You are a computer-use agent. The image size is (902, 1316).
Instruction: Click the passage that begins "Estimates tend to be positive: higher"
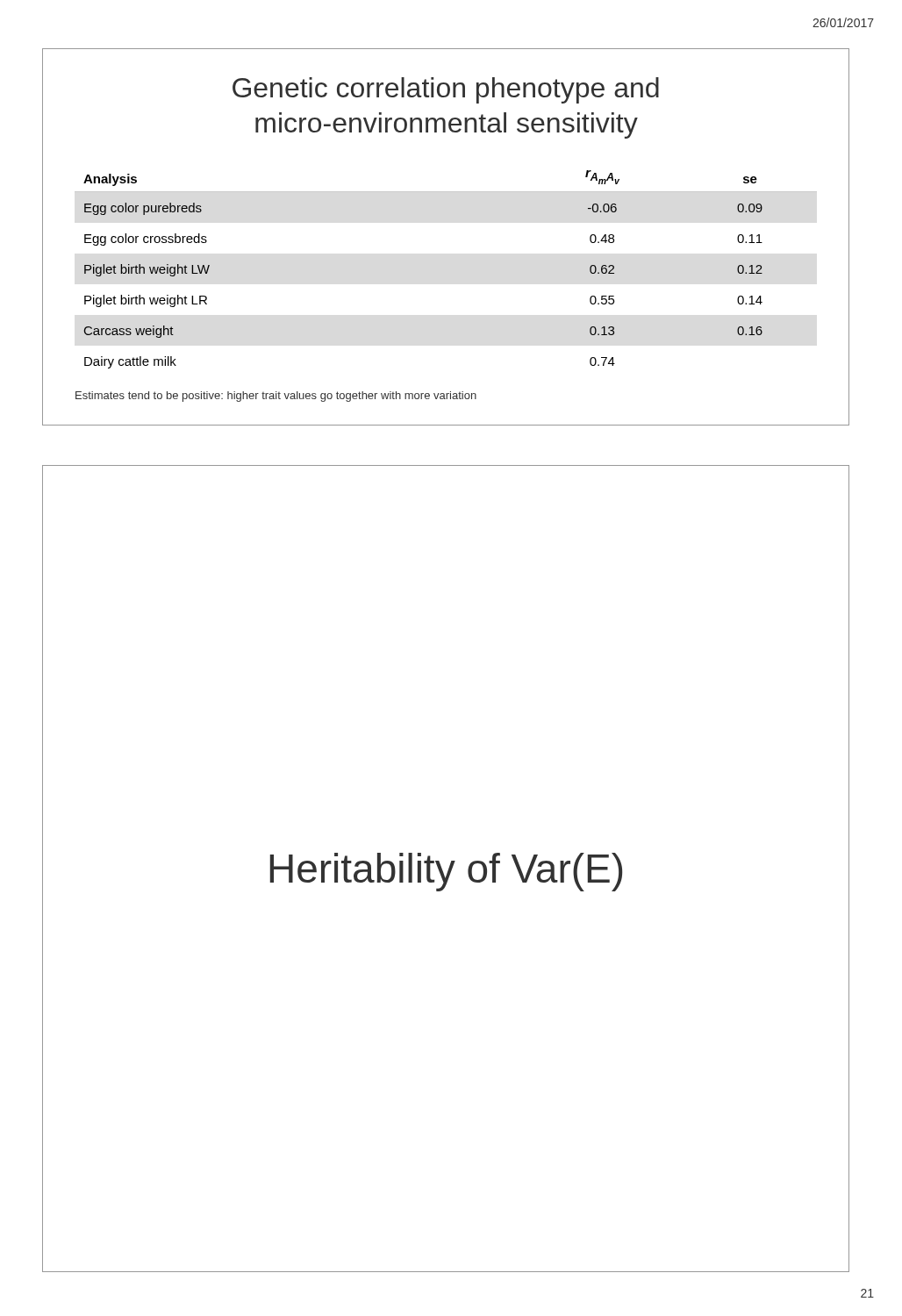pos(276,395)
